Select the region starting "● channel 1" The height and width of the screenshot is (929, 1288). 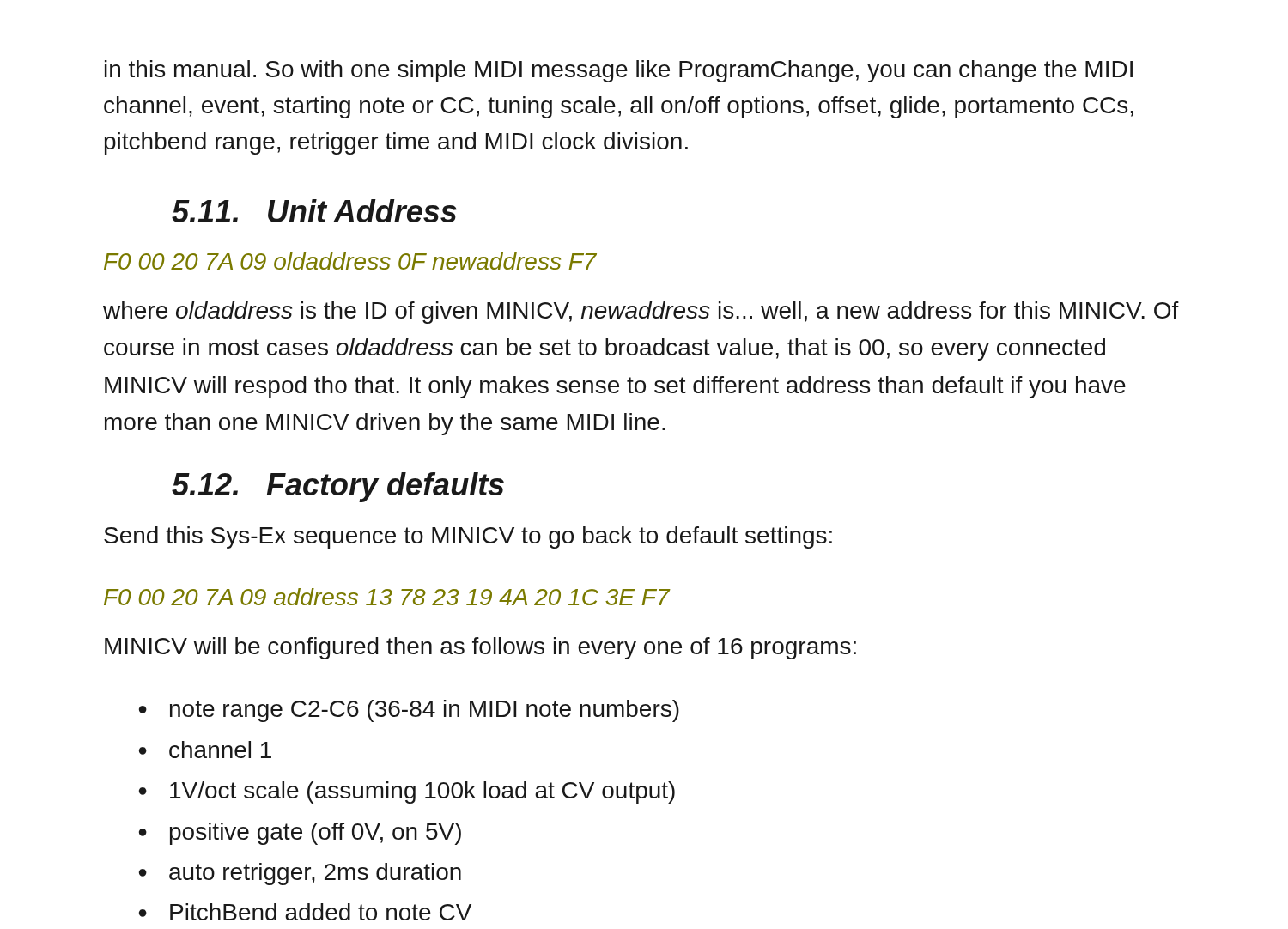205,750
